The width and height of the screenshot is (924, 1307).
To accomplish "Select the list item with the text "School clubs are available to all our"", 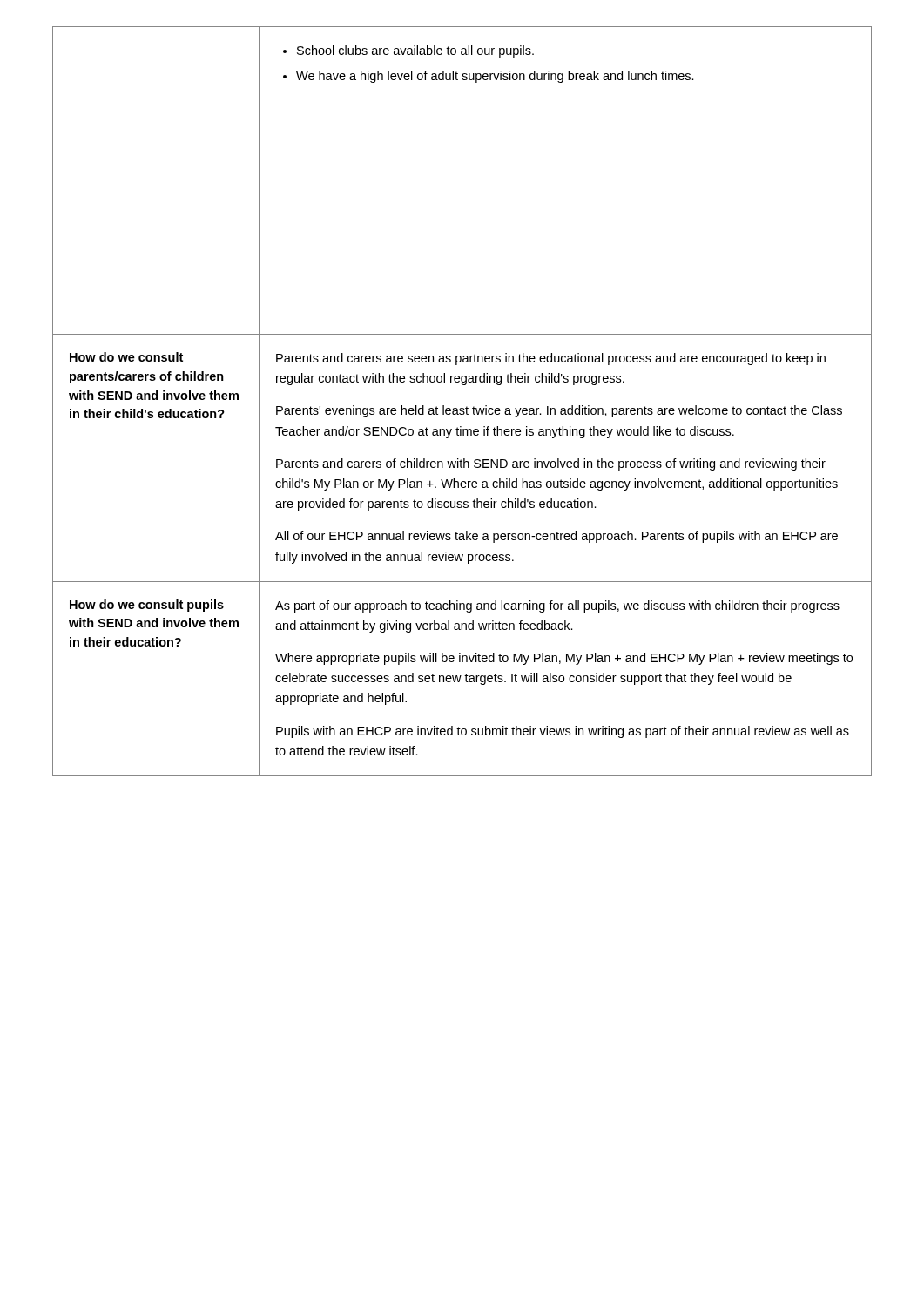I will (x=565, y=64).
